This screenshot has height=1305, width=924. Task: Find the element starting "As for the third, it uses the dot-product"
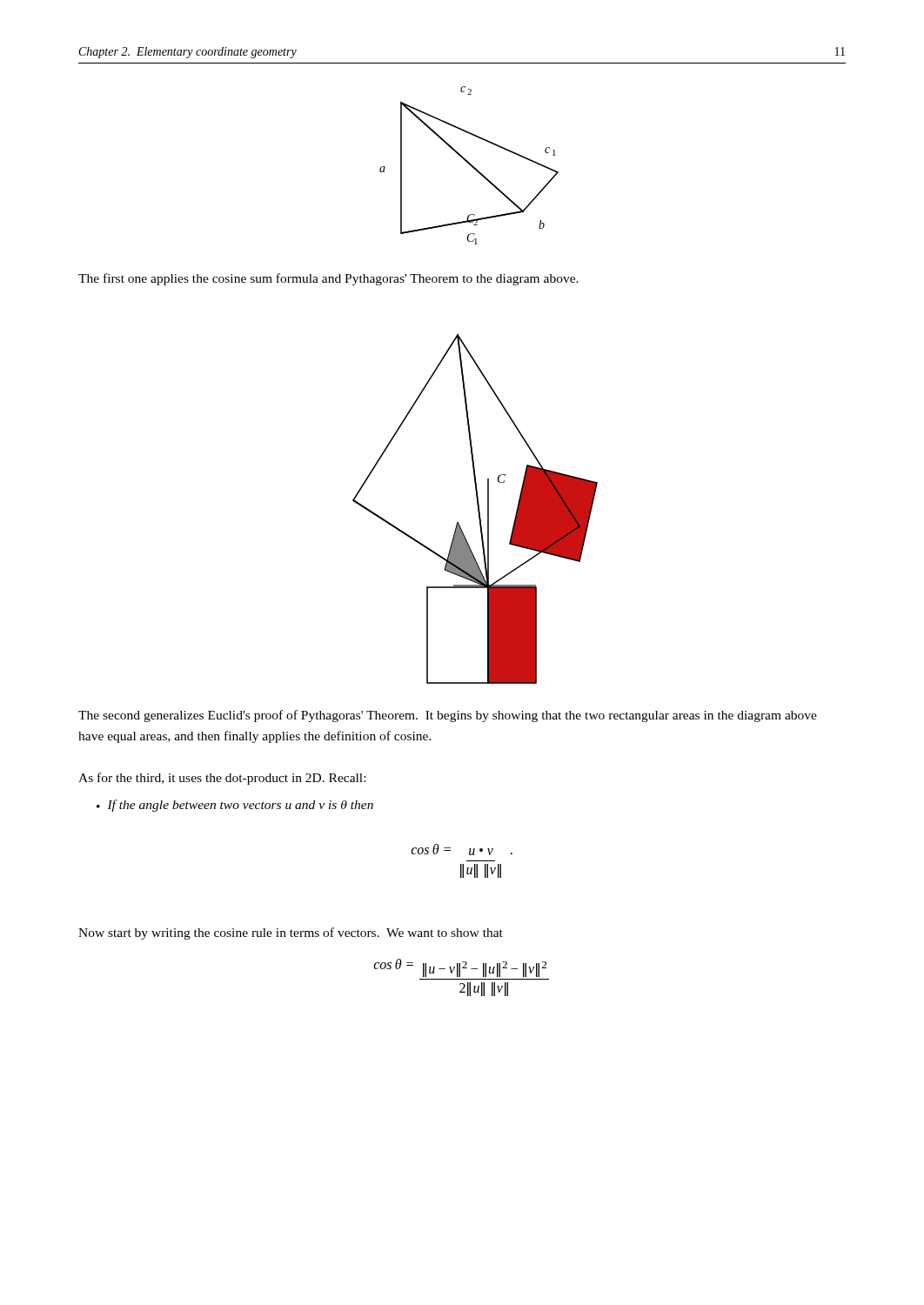[x=222, y=777]
